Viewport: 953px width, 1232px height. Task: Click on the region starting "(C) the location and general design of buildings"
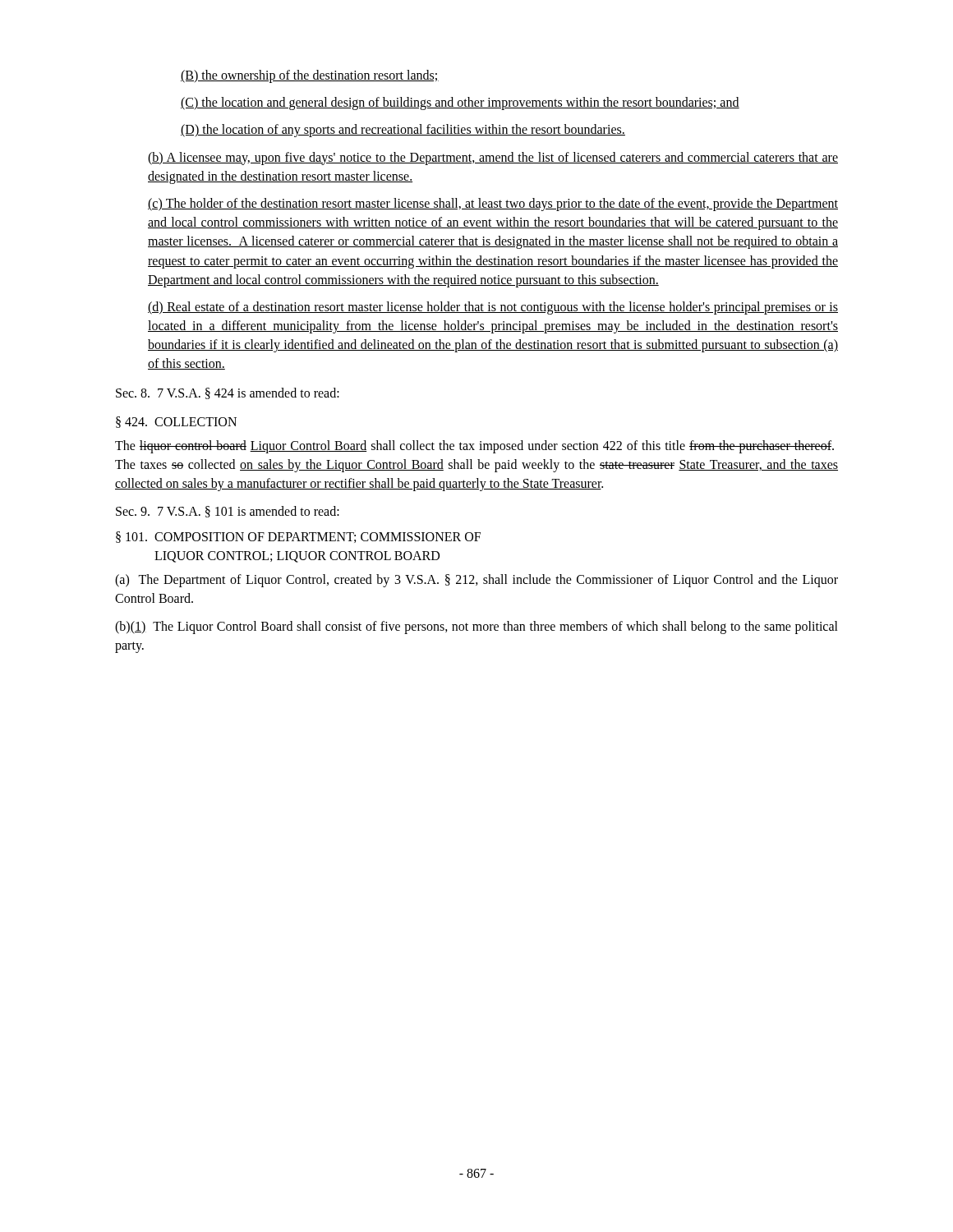pyautogui.click(x=460, y=102)
